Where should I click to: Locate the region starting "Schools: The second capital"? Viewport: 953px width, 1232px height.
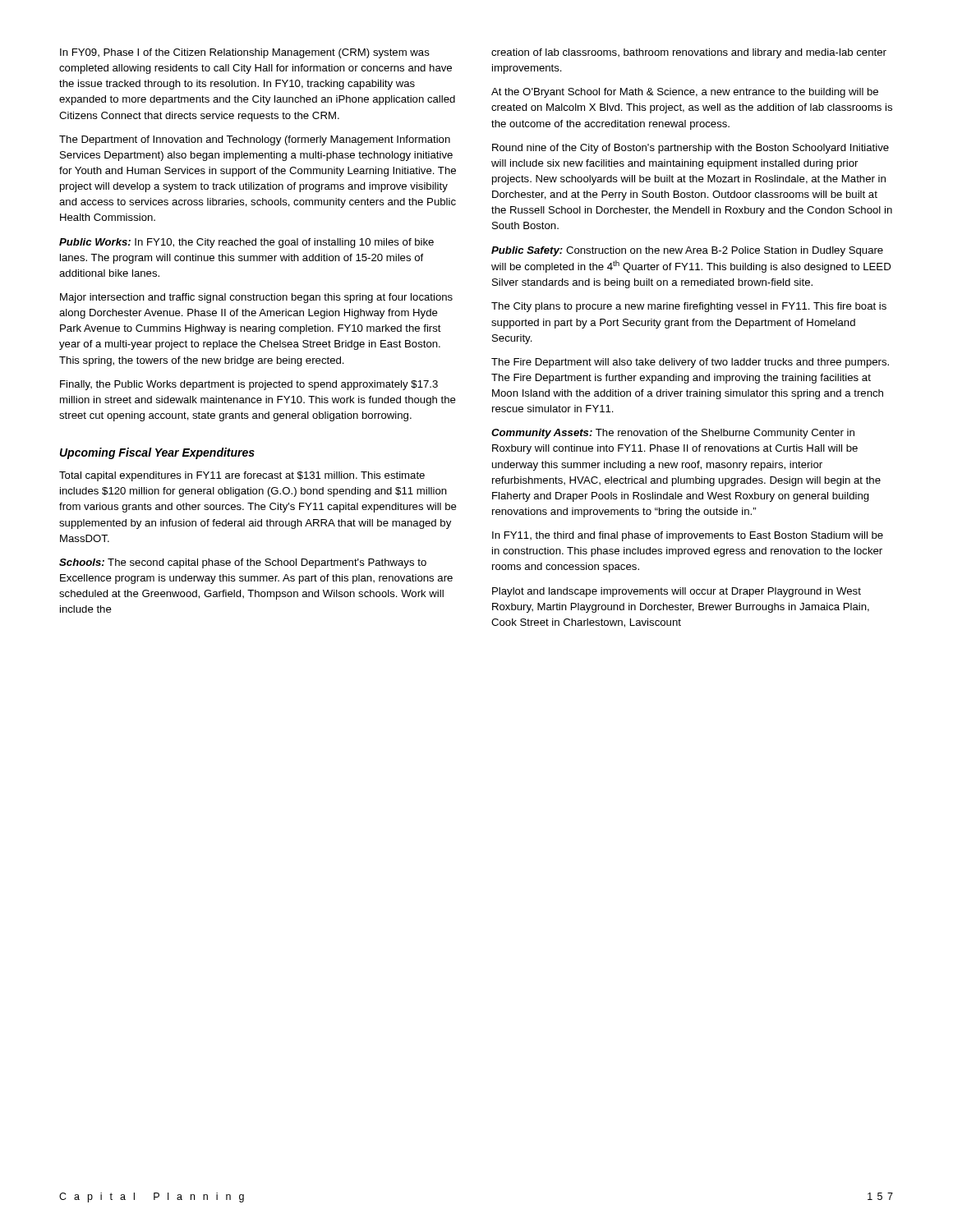[260, 586]
